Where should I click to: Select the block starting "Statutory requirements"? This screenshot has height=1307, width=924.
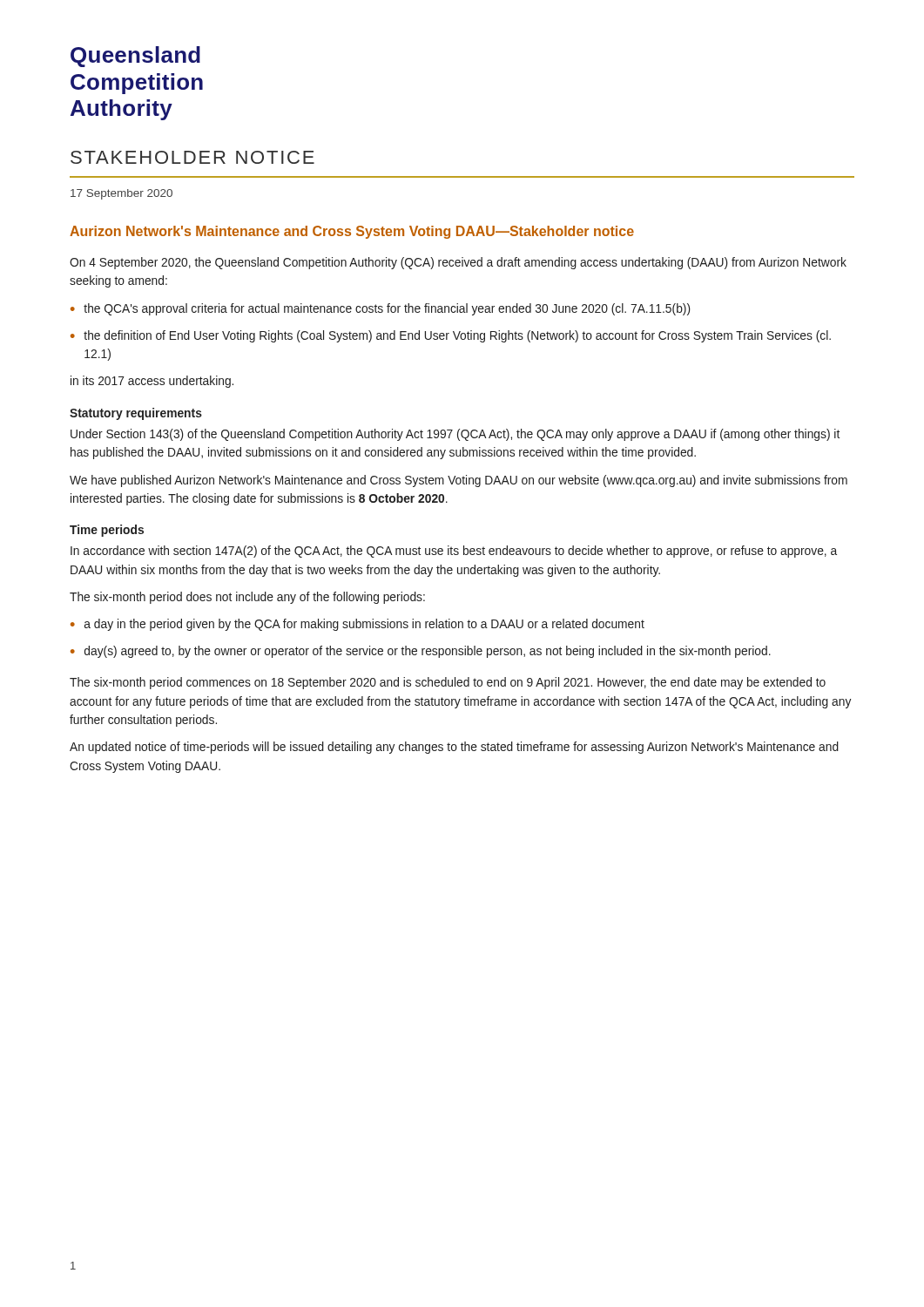coord(136,413)
